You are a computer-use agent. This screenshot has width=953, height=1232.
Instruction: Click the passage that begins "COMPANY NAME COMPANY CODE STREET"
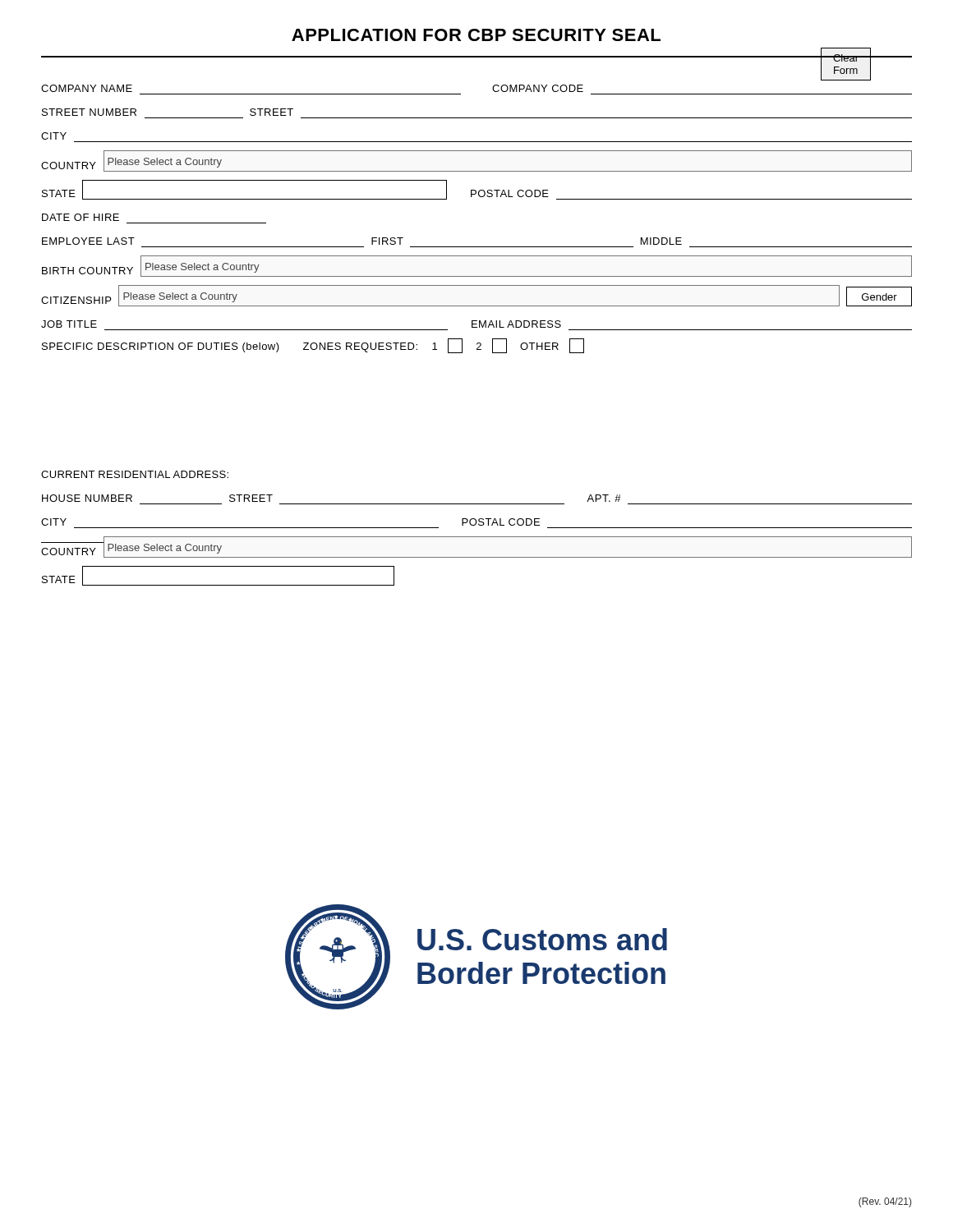coord(476,311)
